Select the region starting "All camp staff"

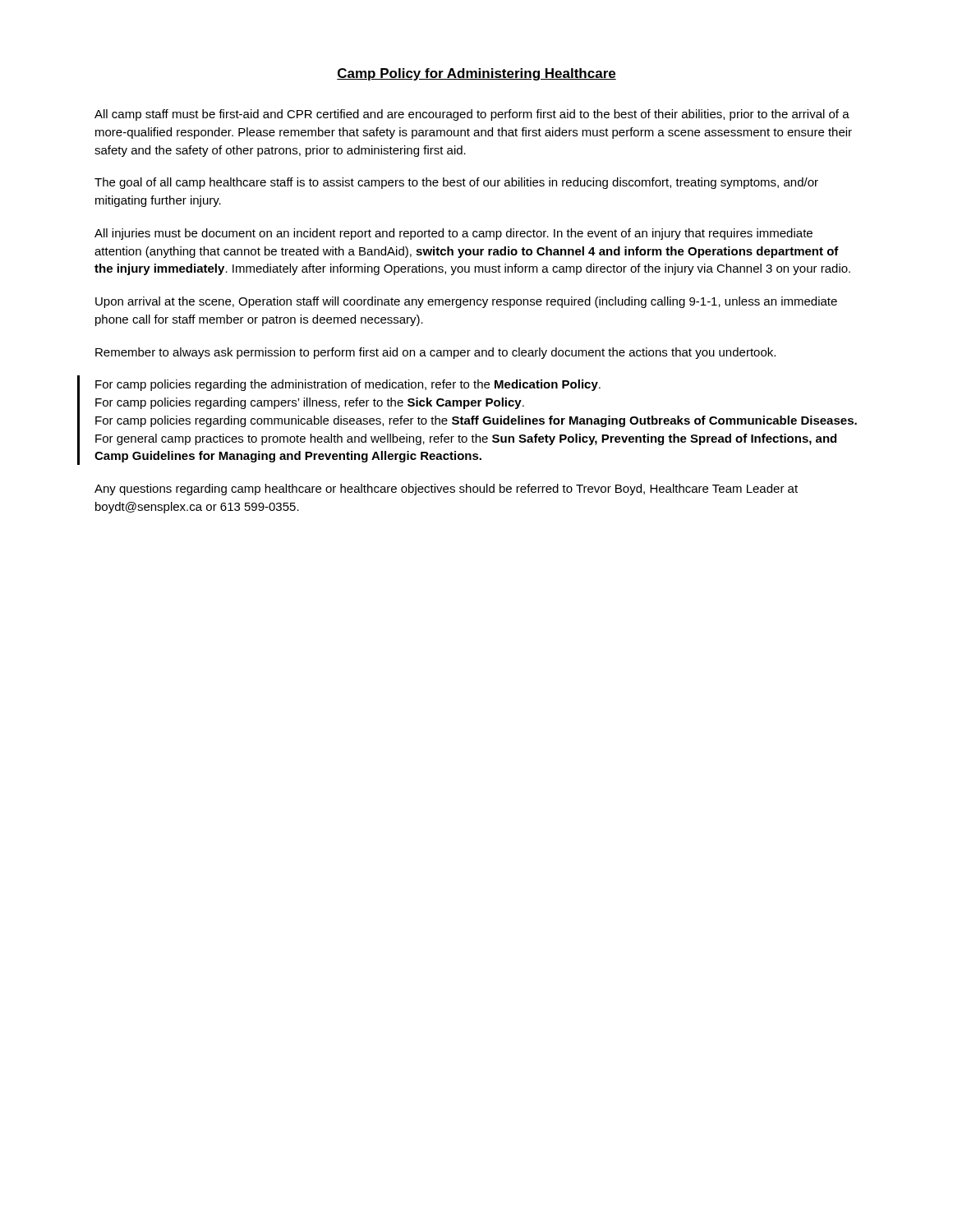473,132
